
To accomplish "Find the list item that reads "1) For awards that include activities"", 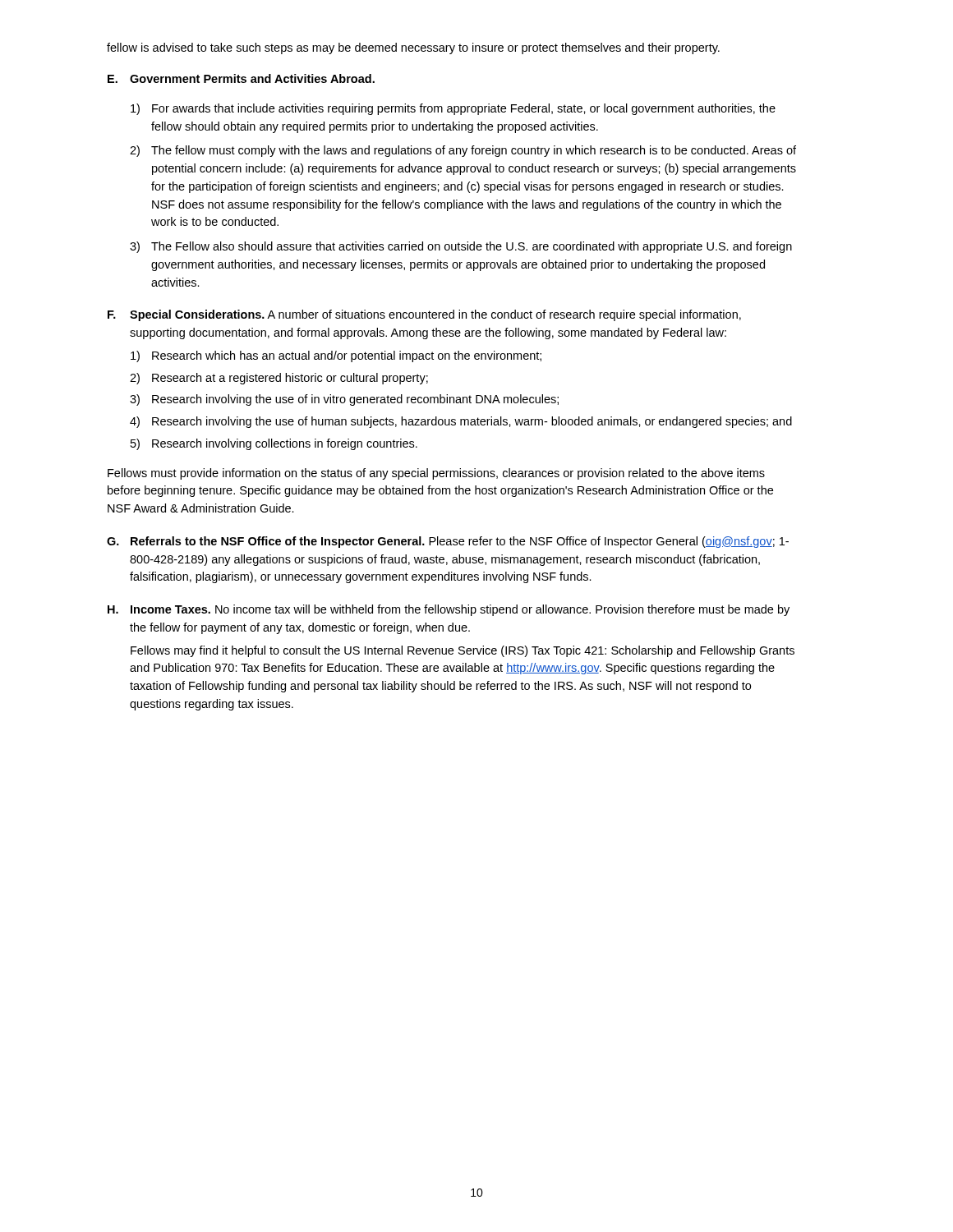I will click(x=463, y=118).
